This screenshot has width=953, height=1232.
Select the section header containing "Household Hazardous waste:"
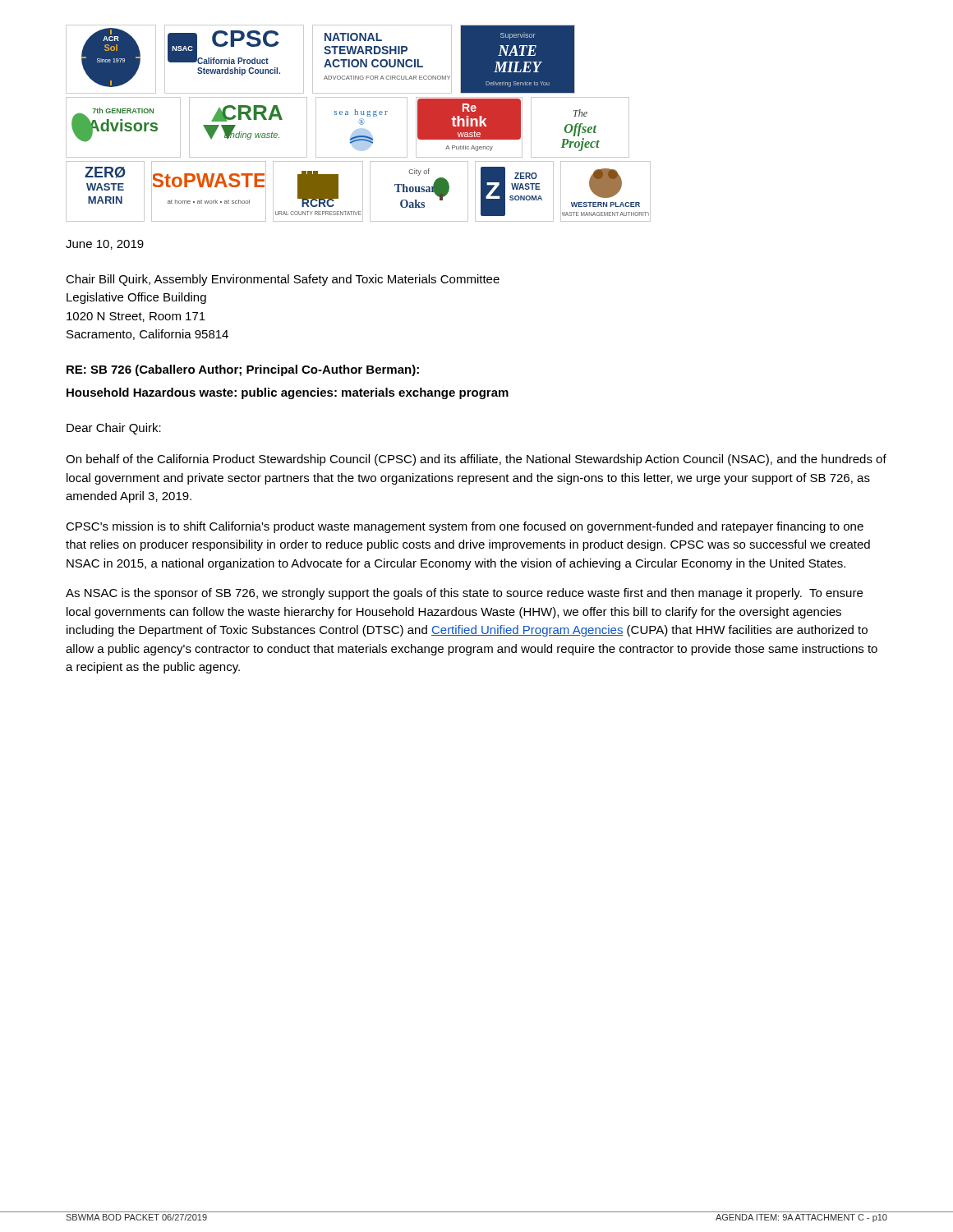[x=287, y=392]
